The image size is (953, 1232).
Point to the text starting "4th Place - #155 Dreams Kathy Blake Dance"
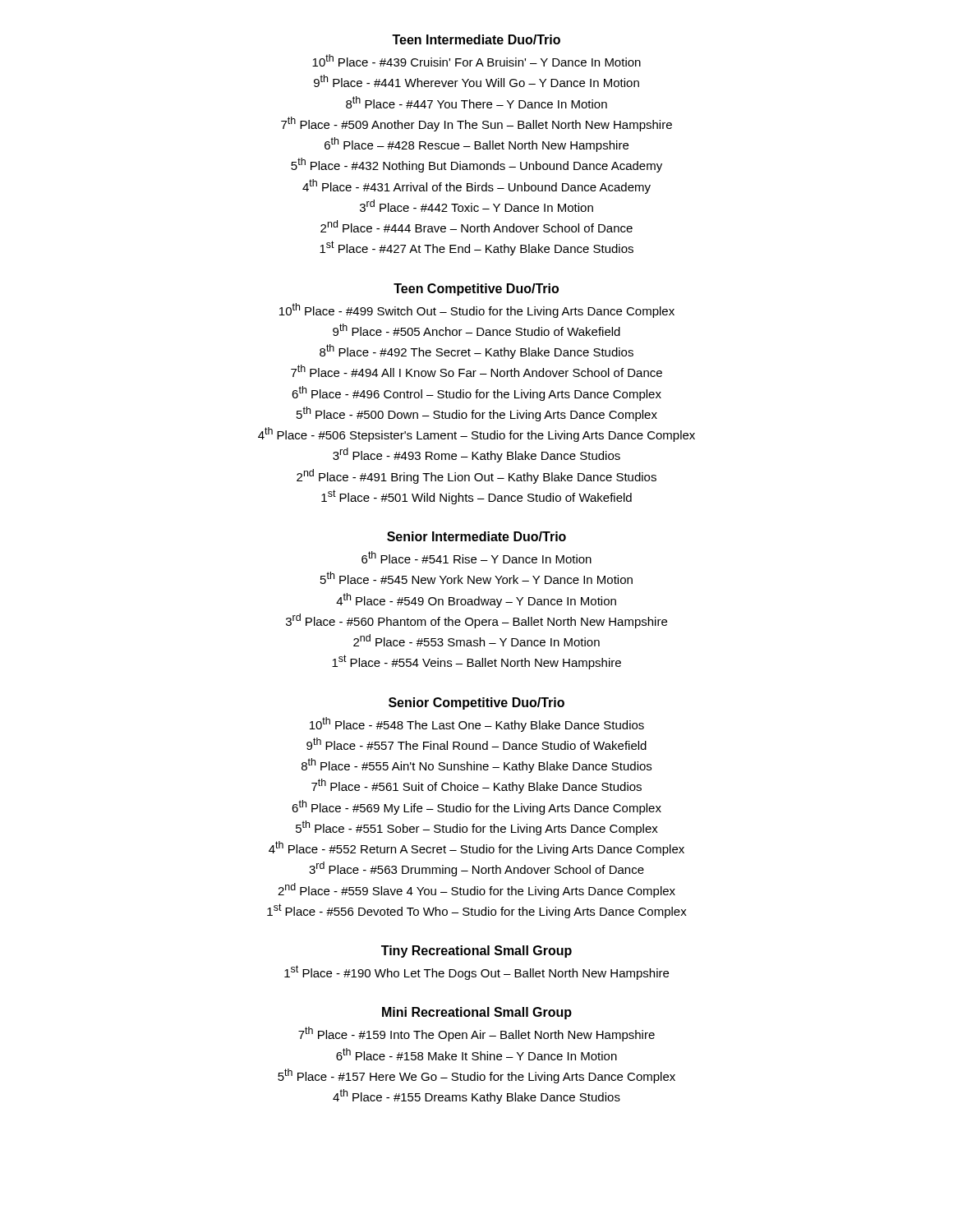[x=476, y=1096]
